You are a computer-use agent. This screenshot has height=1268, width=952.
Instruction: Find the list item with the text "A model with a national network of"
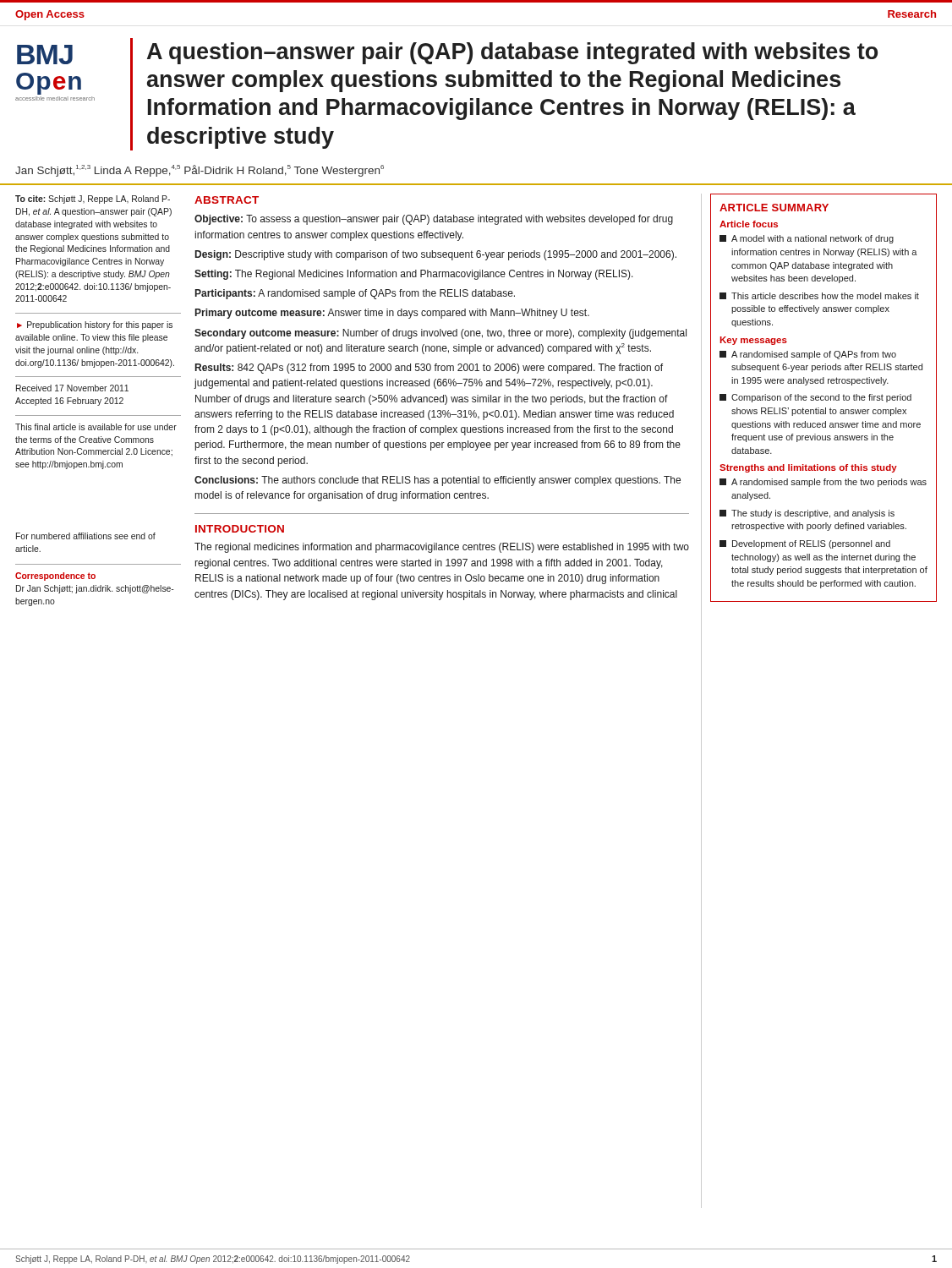coord(823,259)
